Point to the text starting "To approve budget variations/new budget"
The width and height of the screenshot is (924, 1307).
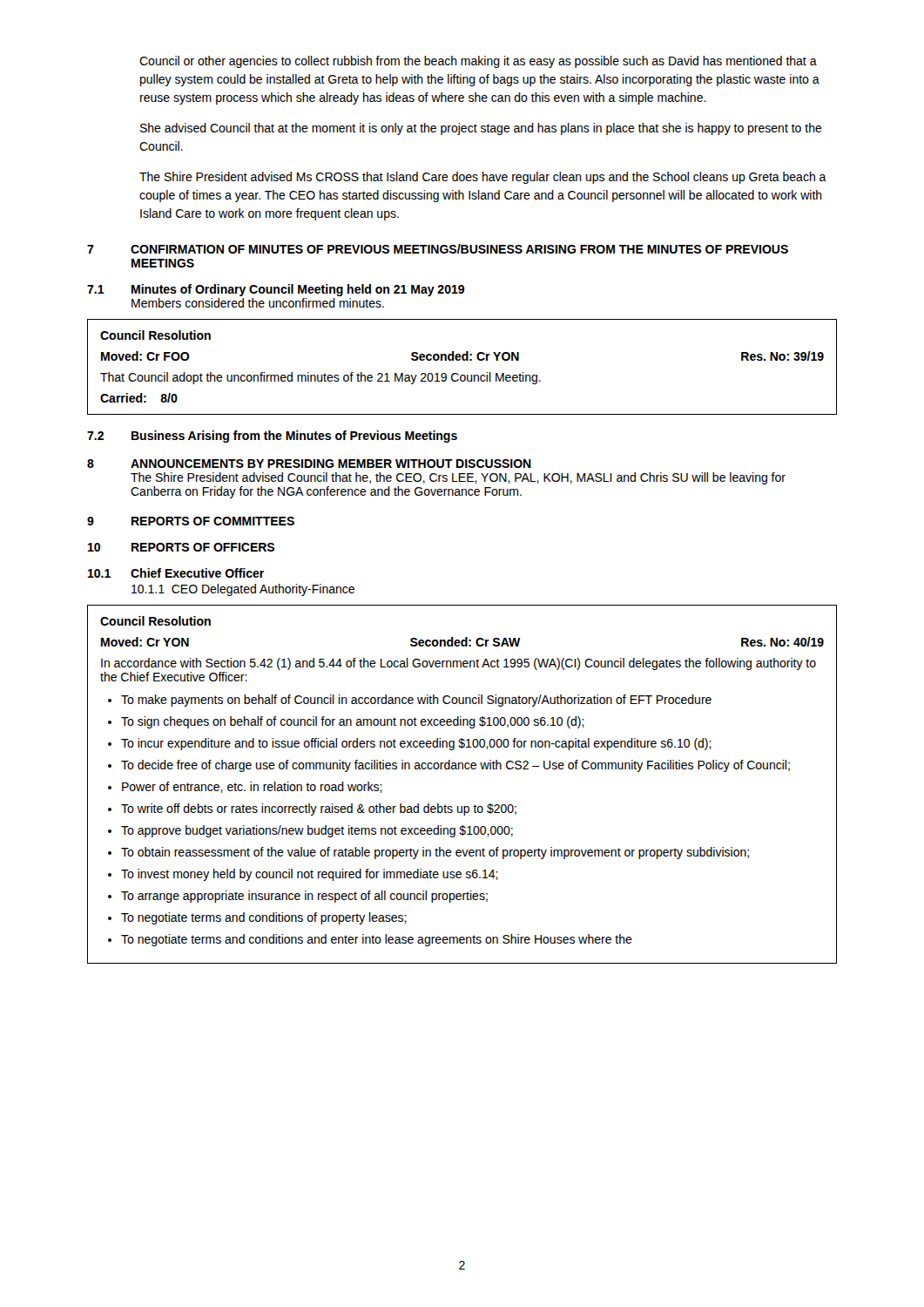[x=317, y=830]
